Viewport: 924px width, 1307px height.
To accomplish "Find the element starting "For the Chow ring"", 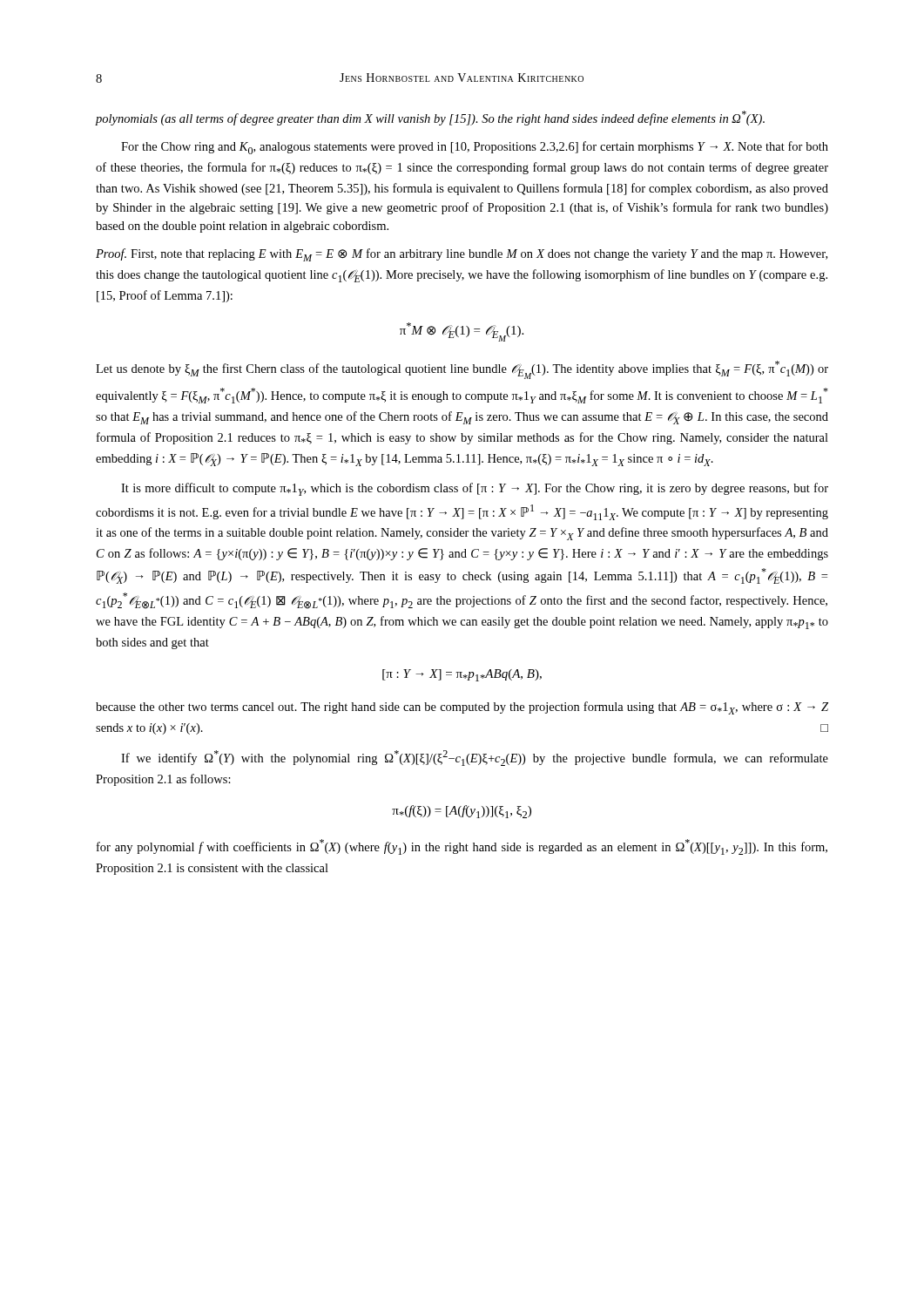I will [462, 187].
